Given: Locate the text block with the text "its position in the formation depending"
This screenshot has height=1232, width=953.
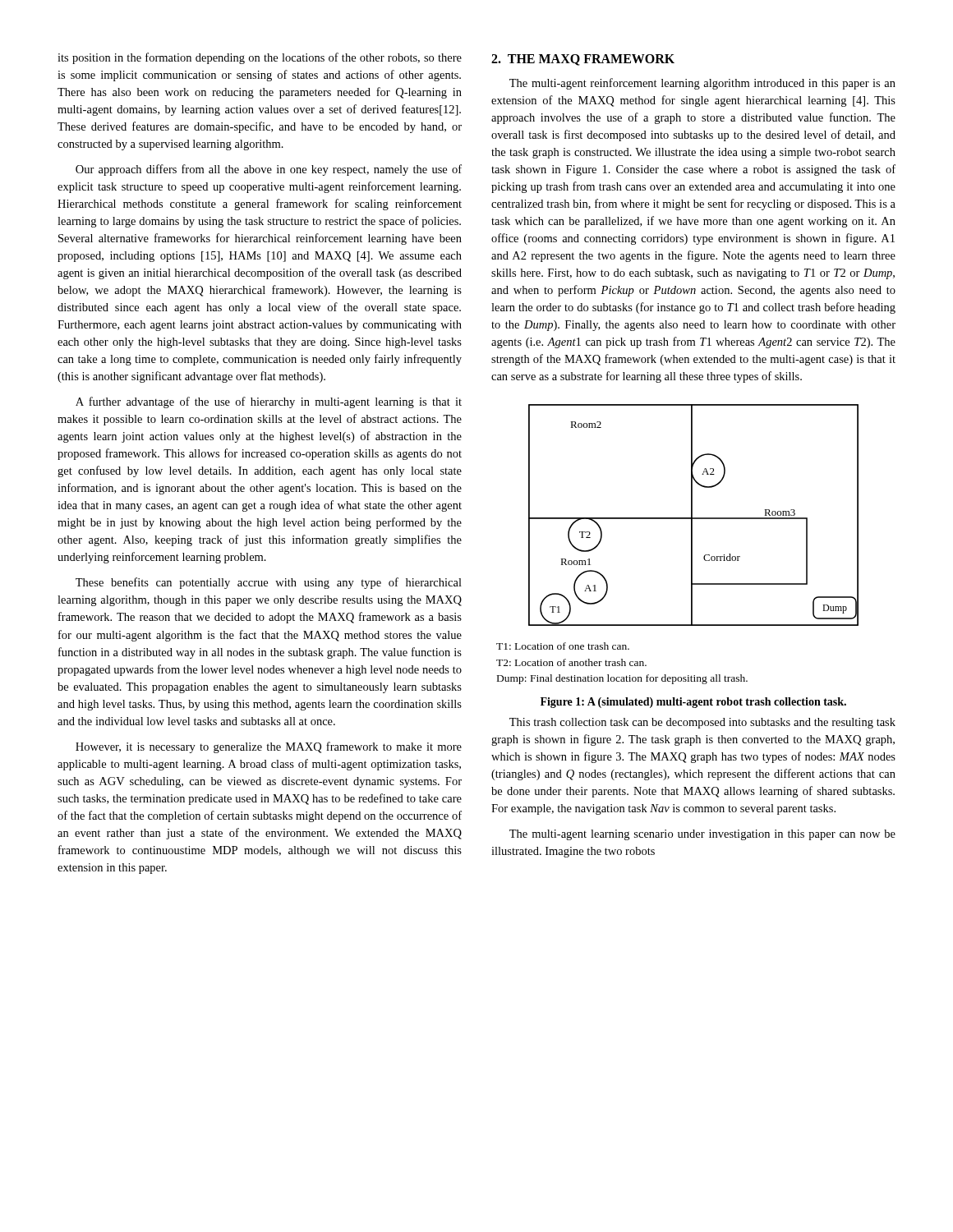Looking at the screenshot, I should pos(260,463).
